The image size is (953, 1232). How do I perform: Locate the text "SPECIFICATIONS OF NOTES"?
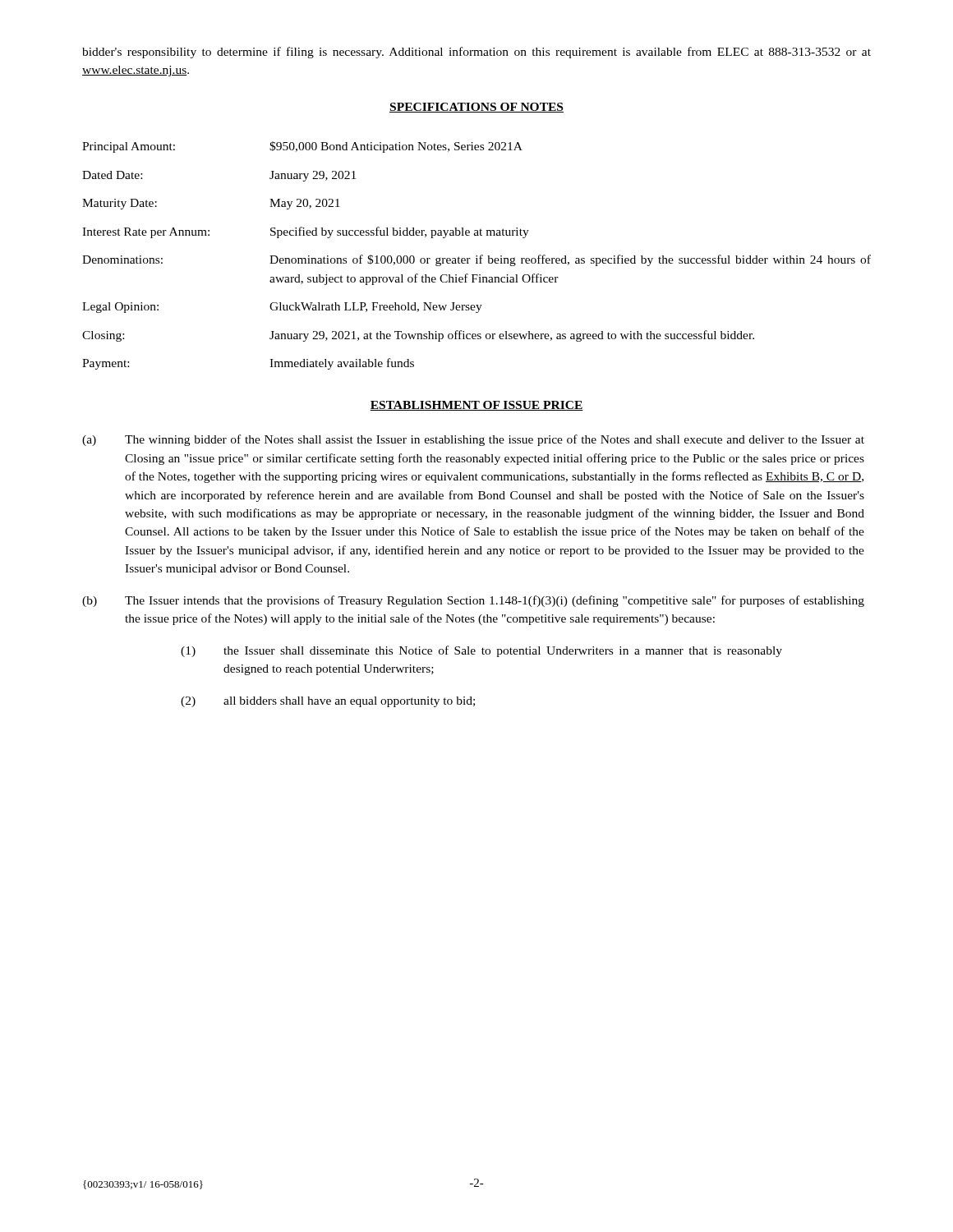(x=476, y=106)
